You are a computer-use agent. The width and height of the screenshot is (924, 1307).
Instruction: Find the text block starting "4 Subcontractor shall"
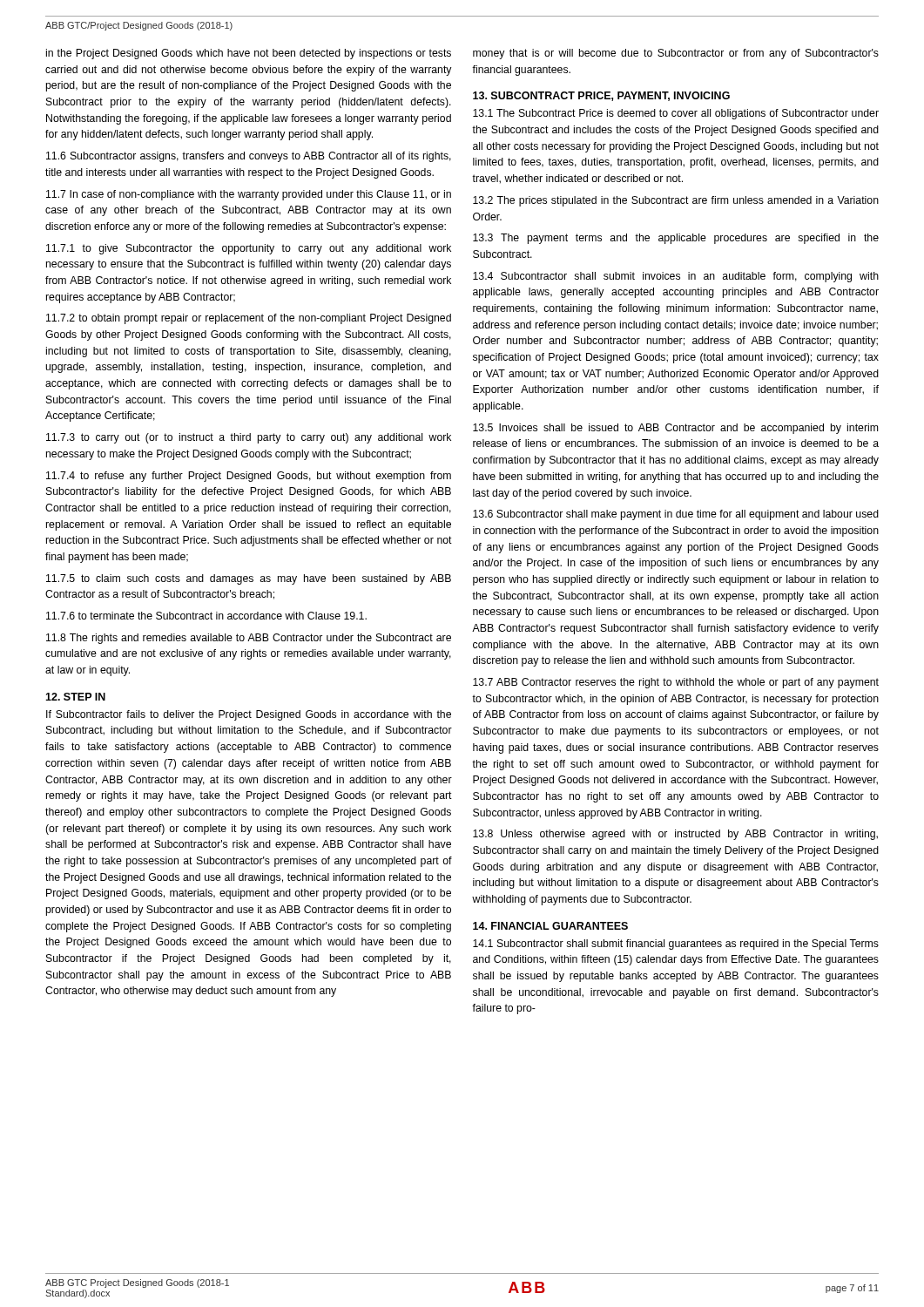click(676, 341)
